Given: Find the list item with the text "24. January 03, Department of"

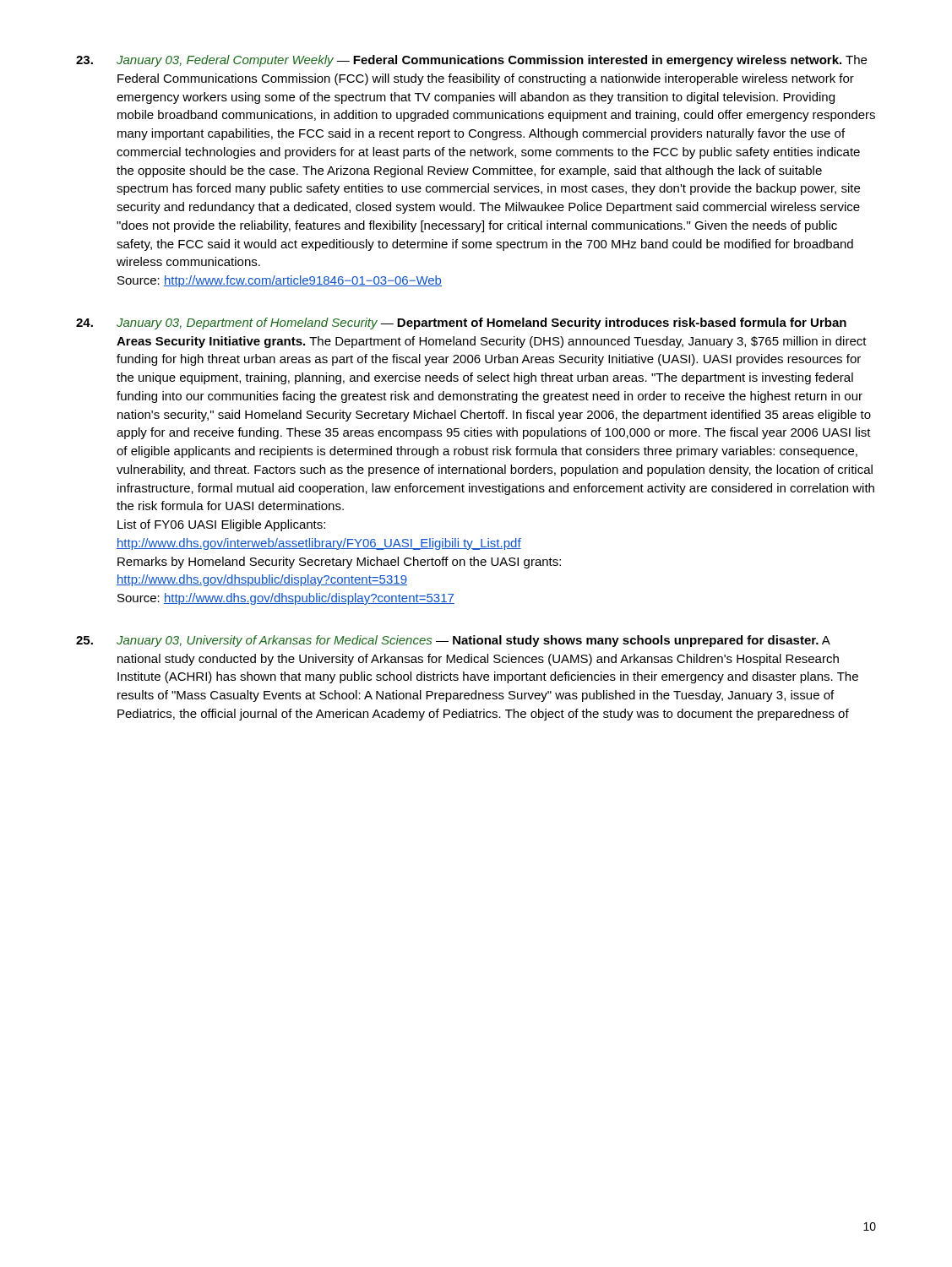Looking at the screenshot, I should pyautogui.click(x=476, y=460).
